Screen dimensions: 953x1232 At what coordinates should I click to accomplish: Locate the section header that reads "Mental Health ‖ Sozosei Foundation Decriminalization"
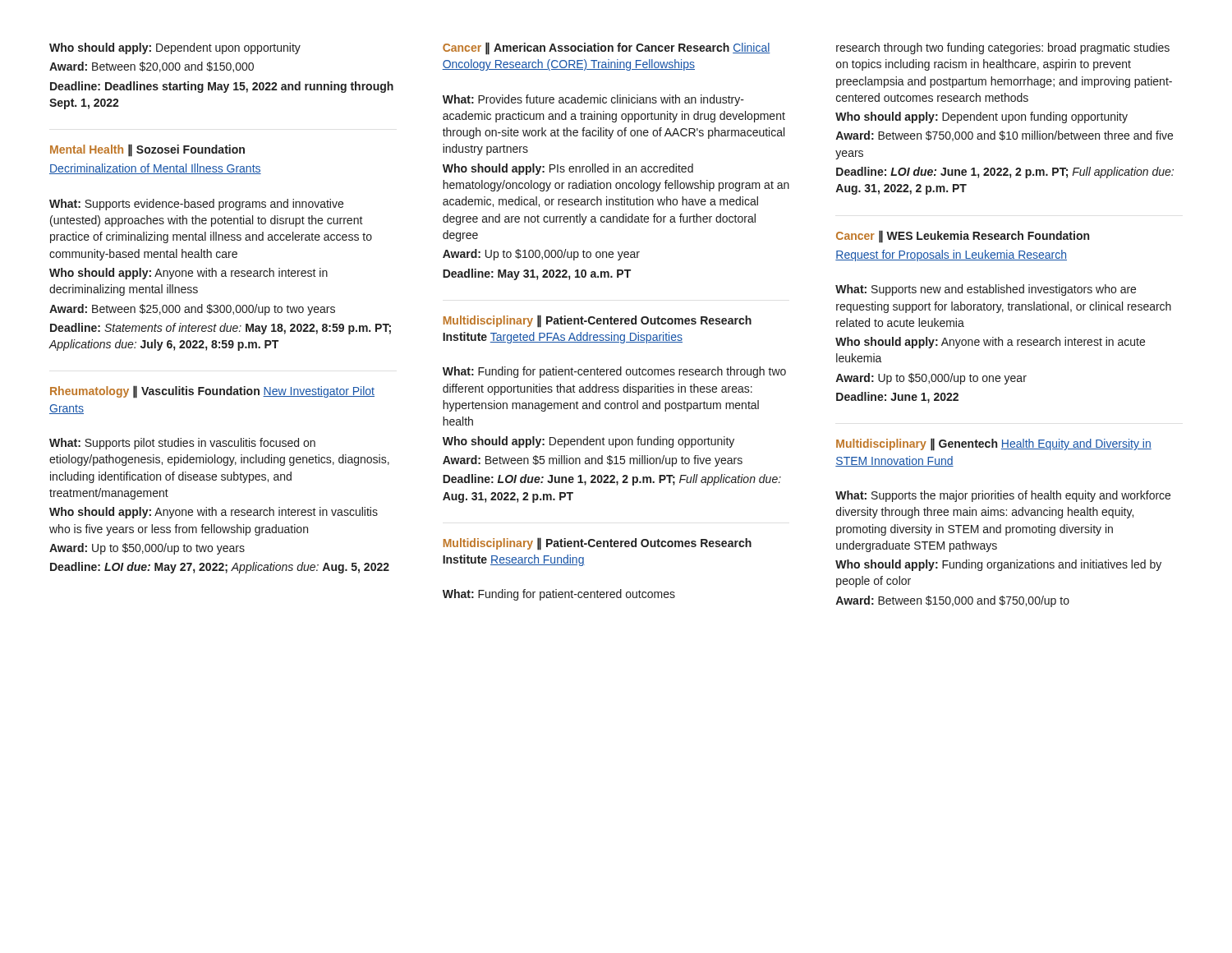point(223,159)
